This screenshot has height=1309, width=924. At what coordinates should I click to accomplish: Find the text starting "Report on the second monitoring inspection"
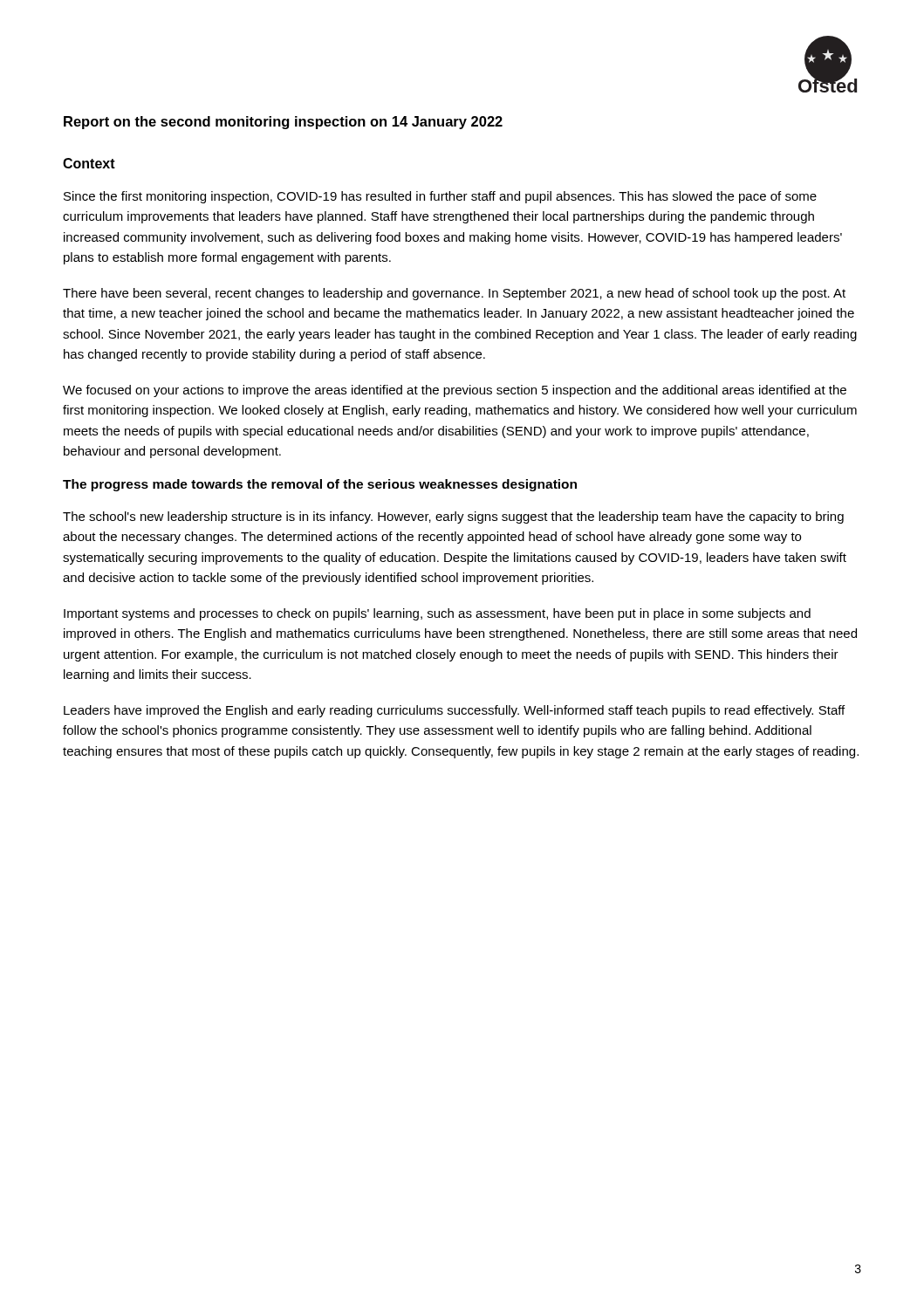click(283, 121)
